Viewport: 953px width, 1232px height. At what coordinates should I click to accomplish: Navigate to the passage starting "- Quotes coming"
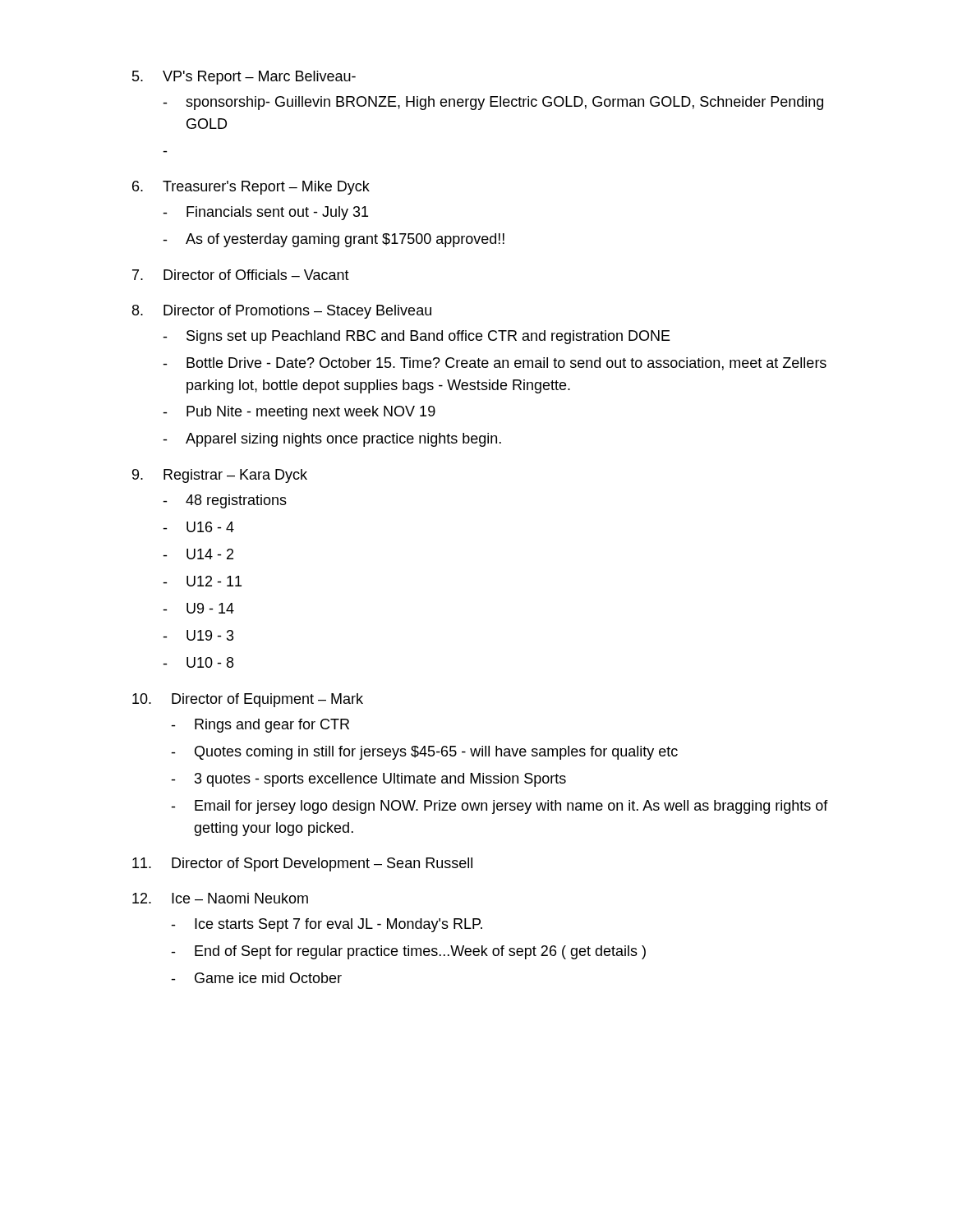pos(513,752)
